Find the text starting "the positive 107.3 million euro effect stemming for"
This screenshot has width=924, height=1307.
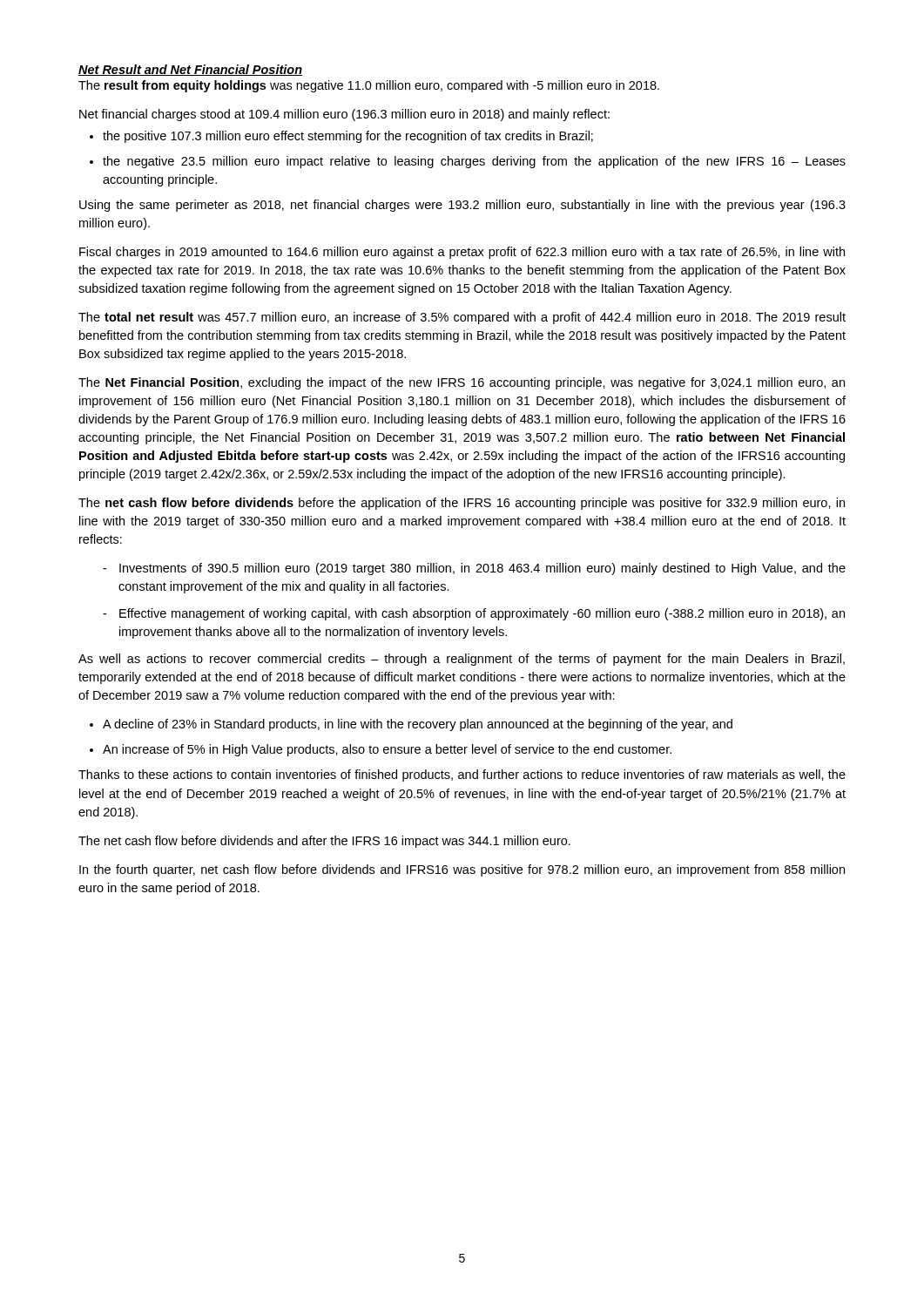462,136
